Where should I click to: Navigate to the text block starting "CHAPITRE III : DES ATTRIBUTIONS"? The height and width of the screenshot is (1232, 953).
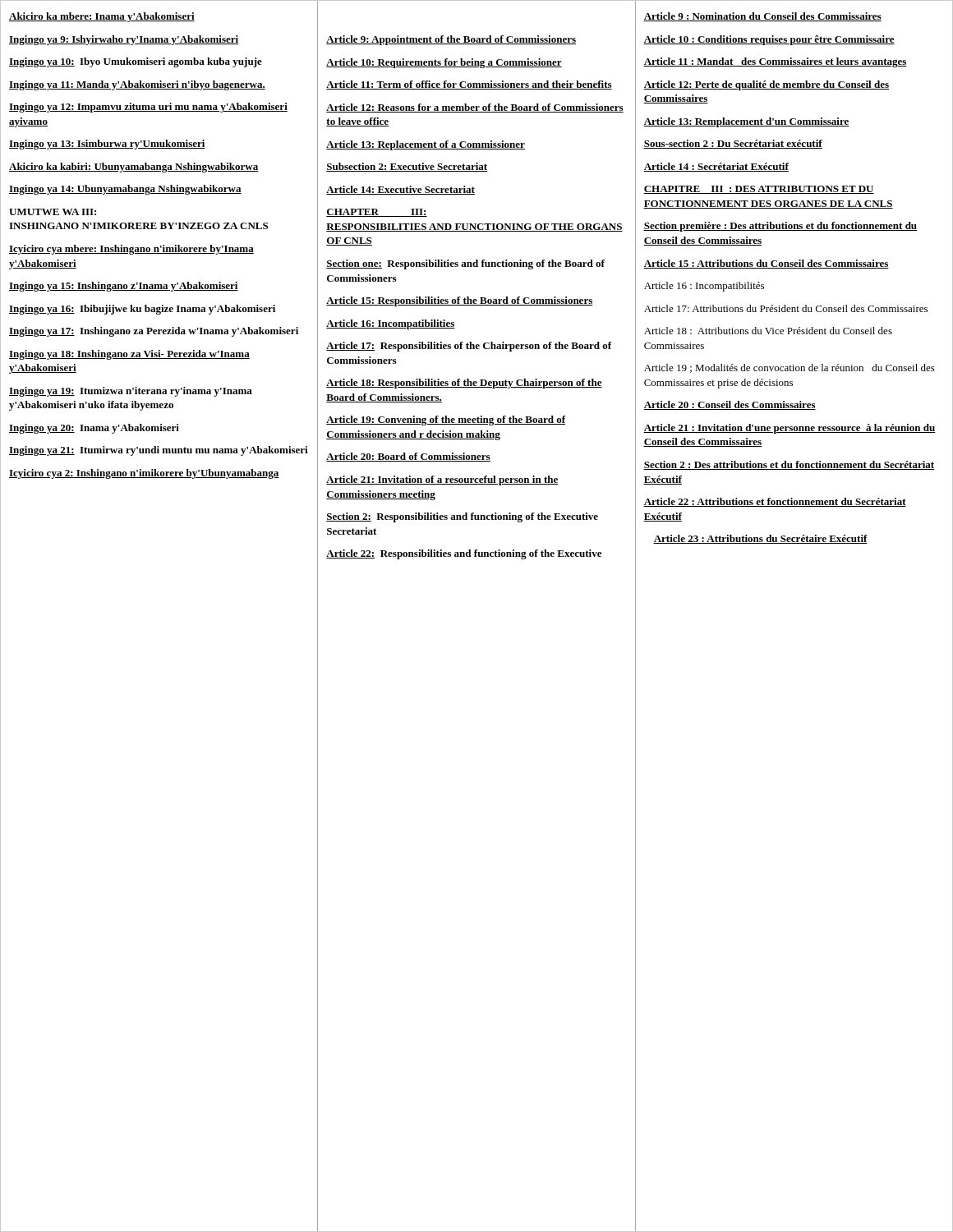click(x=768, y=196)
